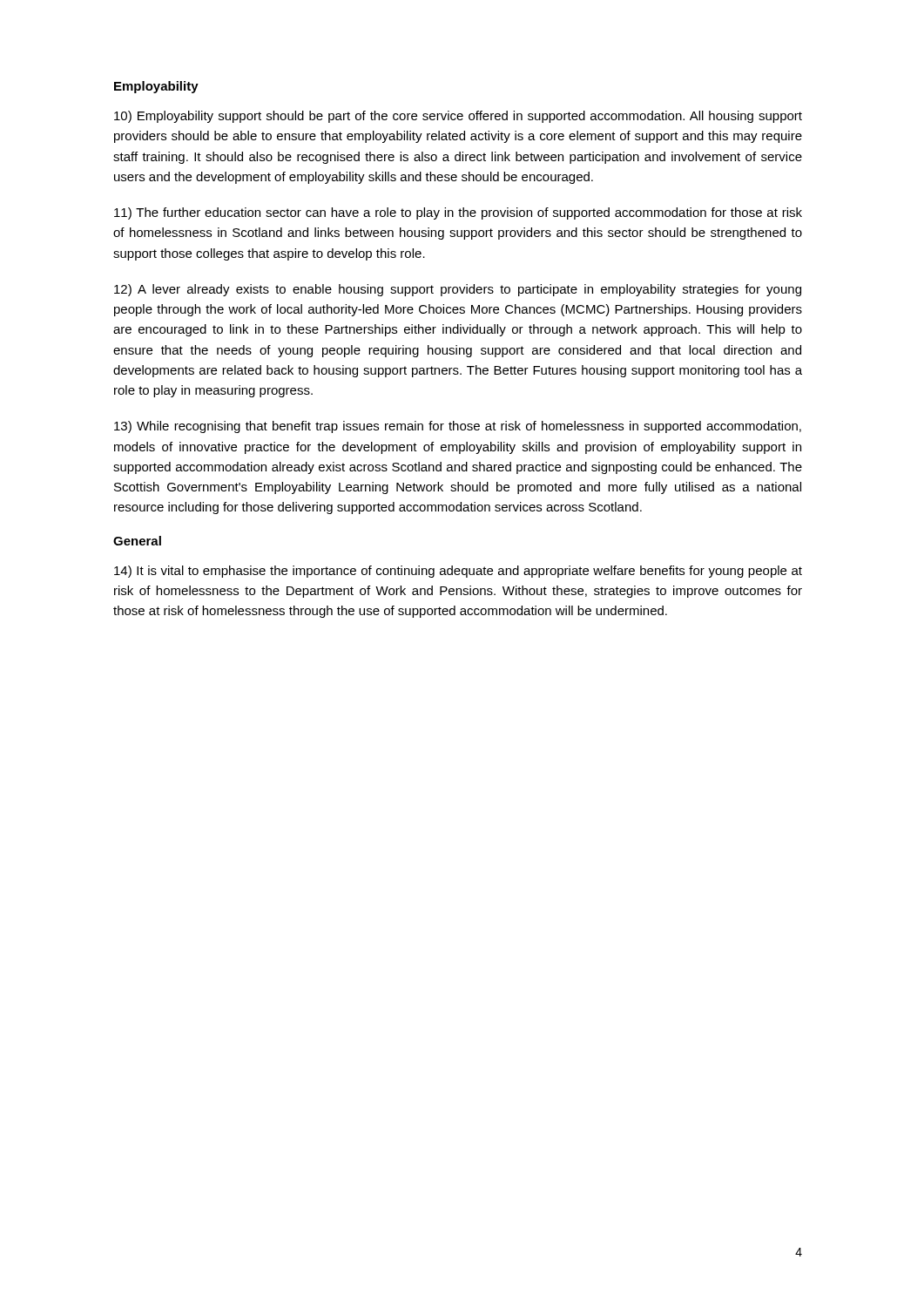
Task: Where is the passage that starts "14) It is vital to emphasise the importance"?
Action: tap(458, 590)
